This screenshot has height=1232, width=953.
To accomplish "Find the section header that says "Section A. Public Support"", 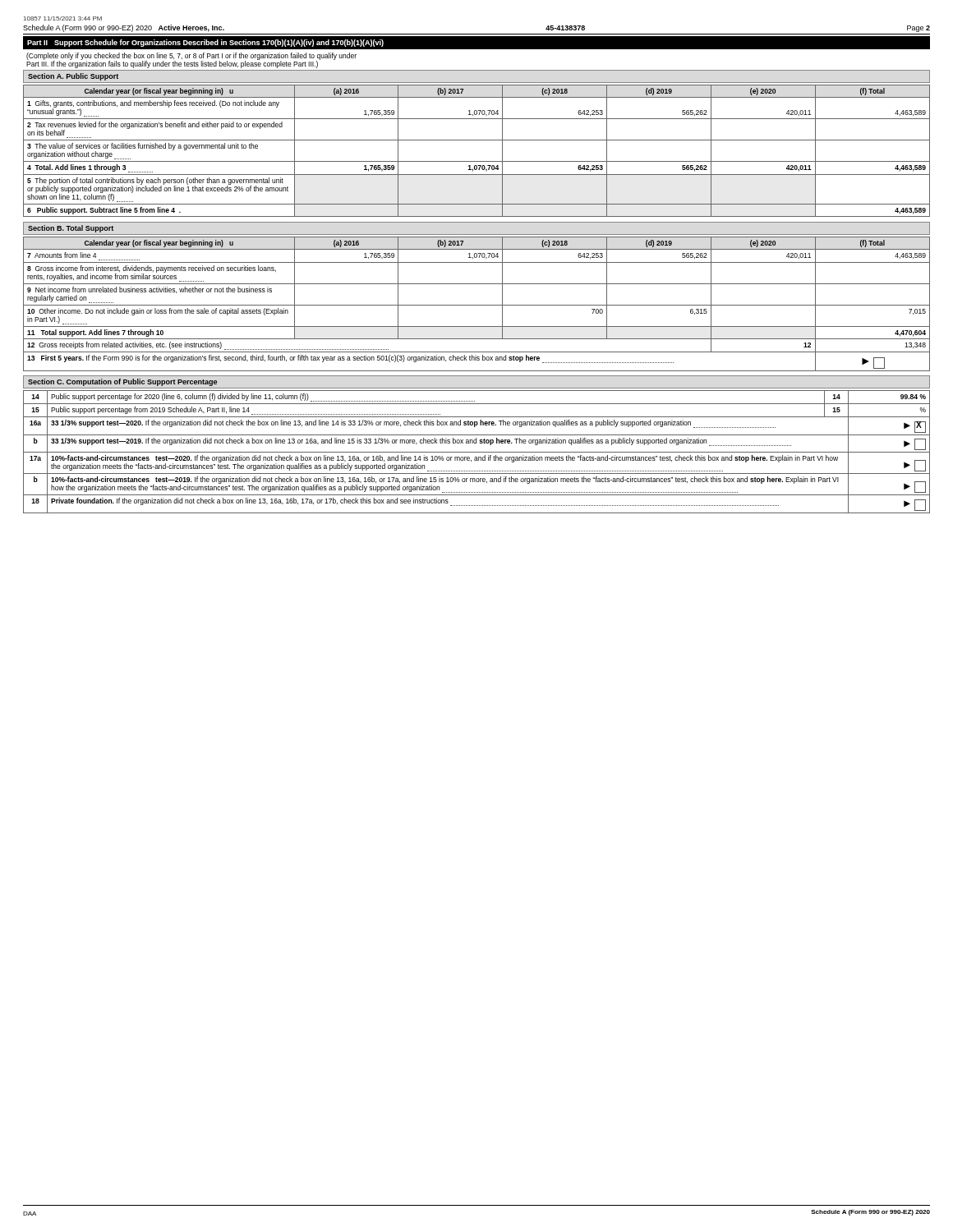I will coord(73,76).
